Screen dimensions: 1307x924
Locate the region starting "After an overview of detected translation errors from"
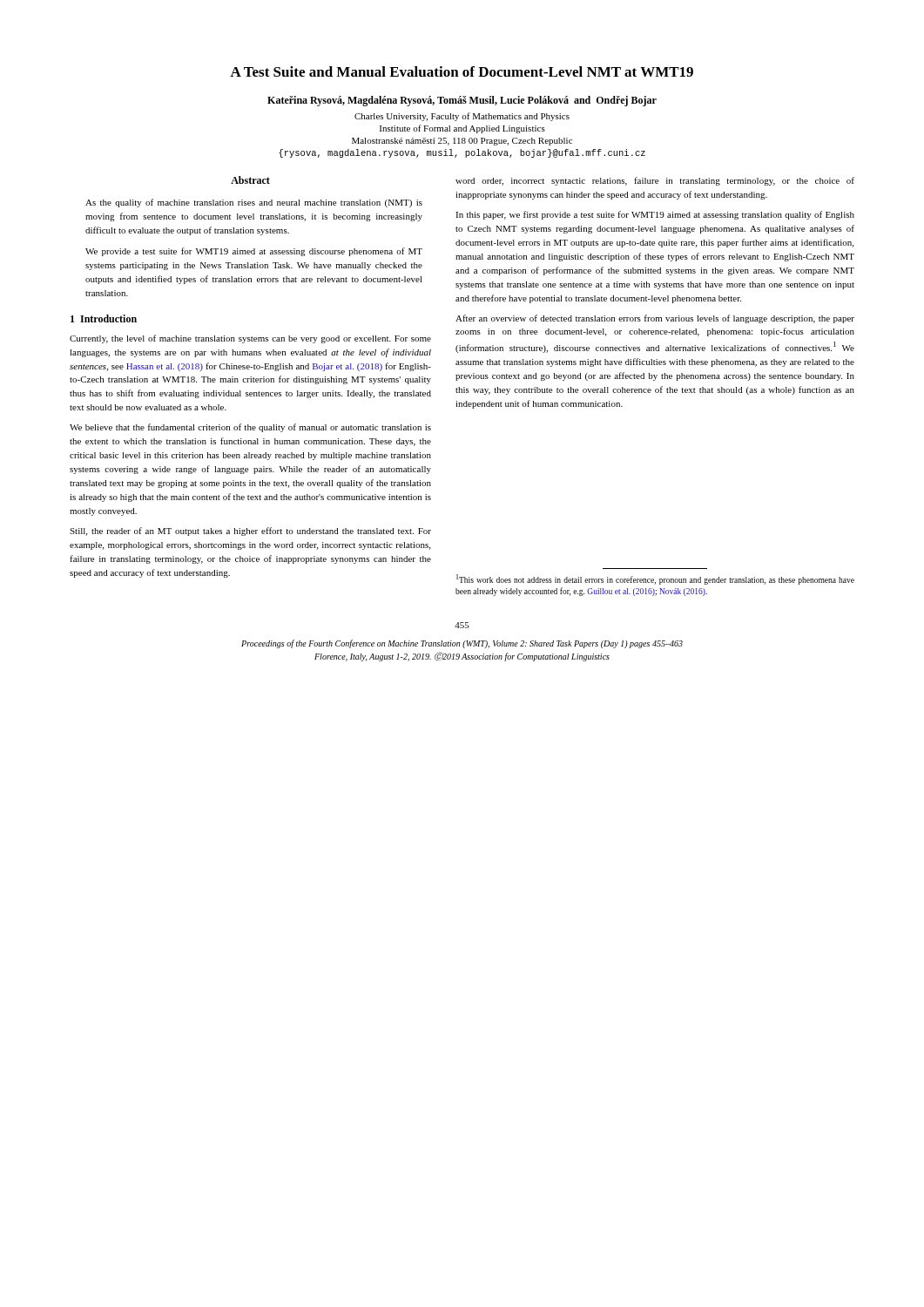tap(655, 360)
